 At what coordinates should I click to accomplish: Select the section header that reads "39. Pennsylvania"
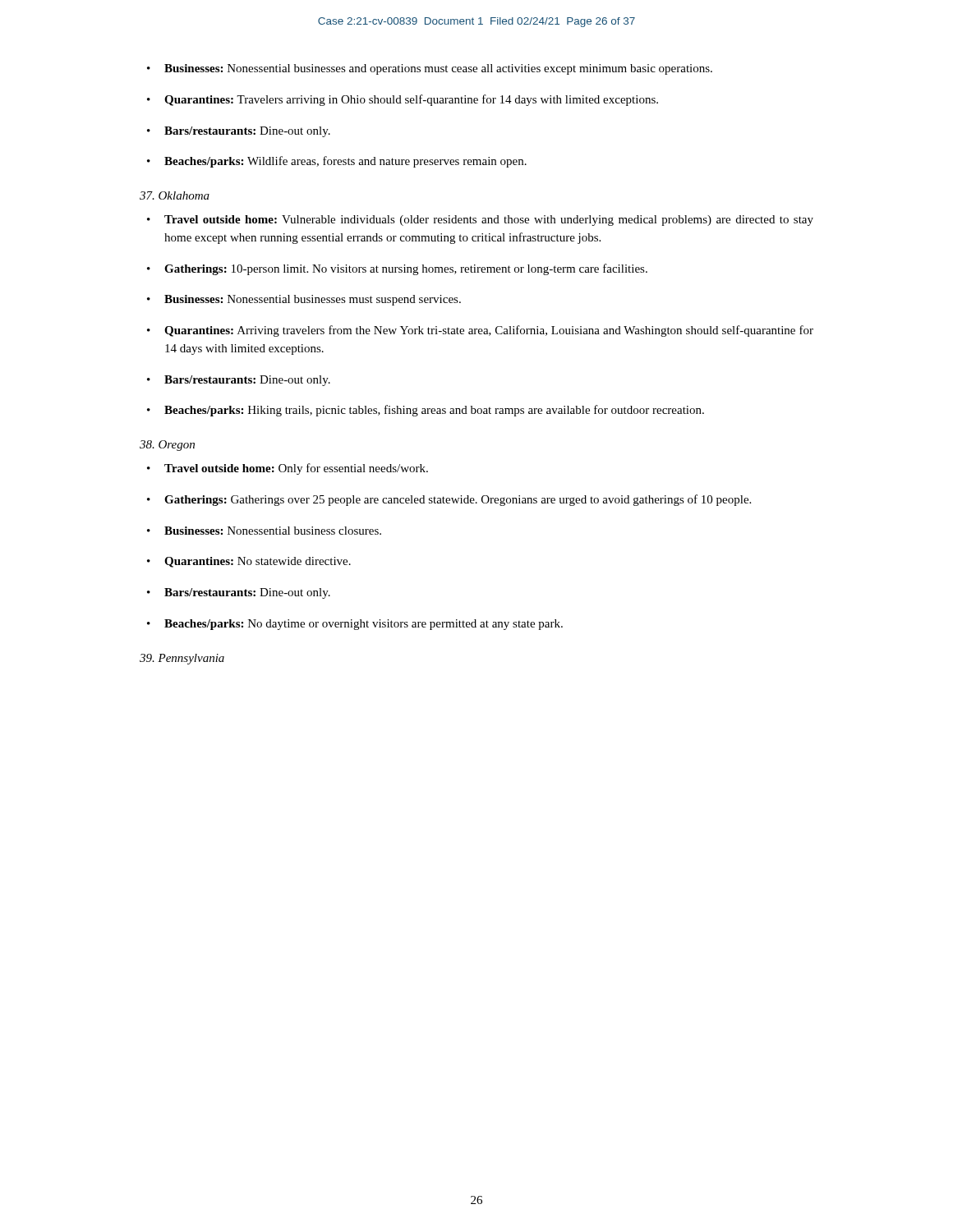(x=182, y=657)
